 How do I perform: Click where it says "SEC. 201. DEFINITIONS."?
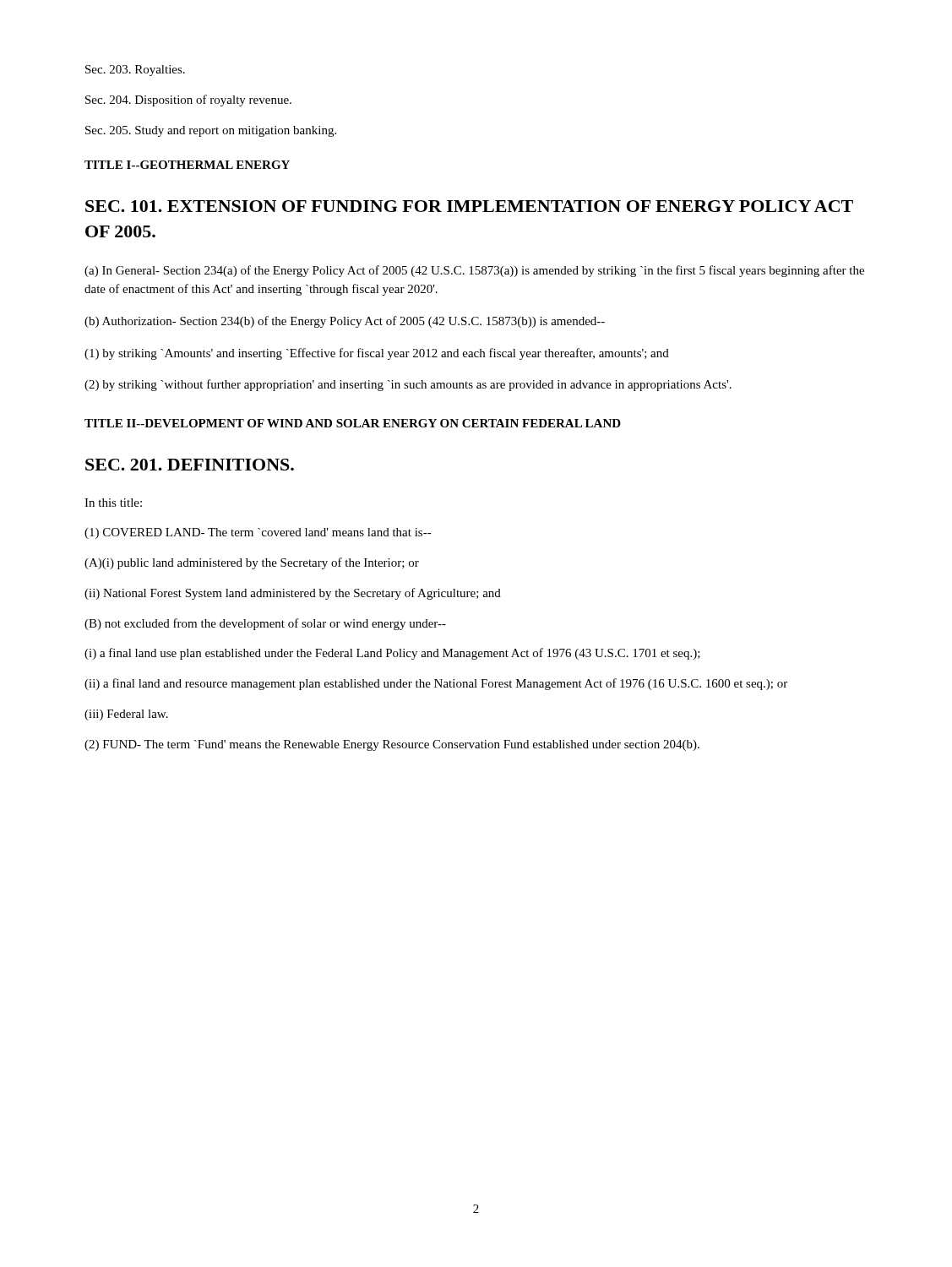click(190, 464)
